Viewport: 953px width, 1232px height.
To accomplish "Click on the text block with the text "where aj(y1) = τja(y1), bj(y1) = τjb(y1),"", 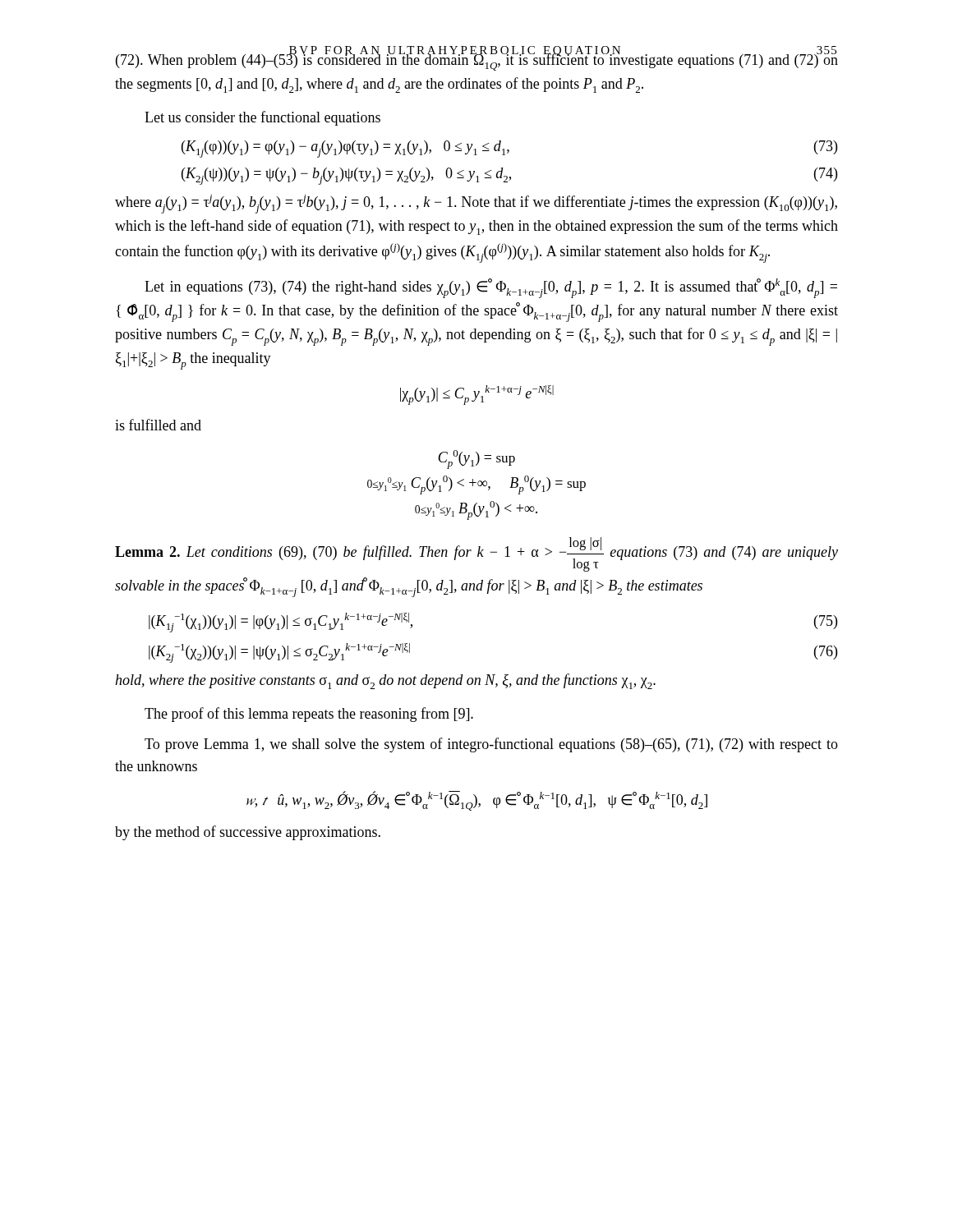I will point(476,227).
